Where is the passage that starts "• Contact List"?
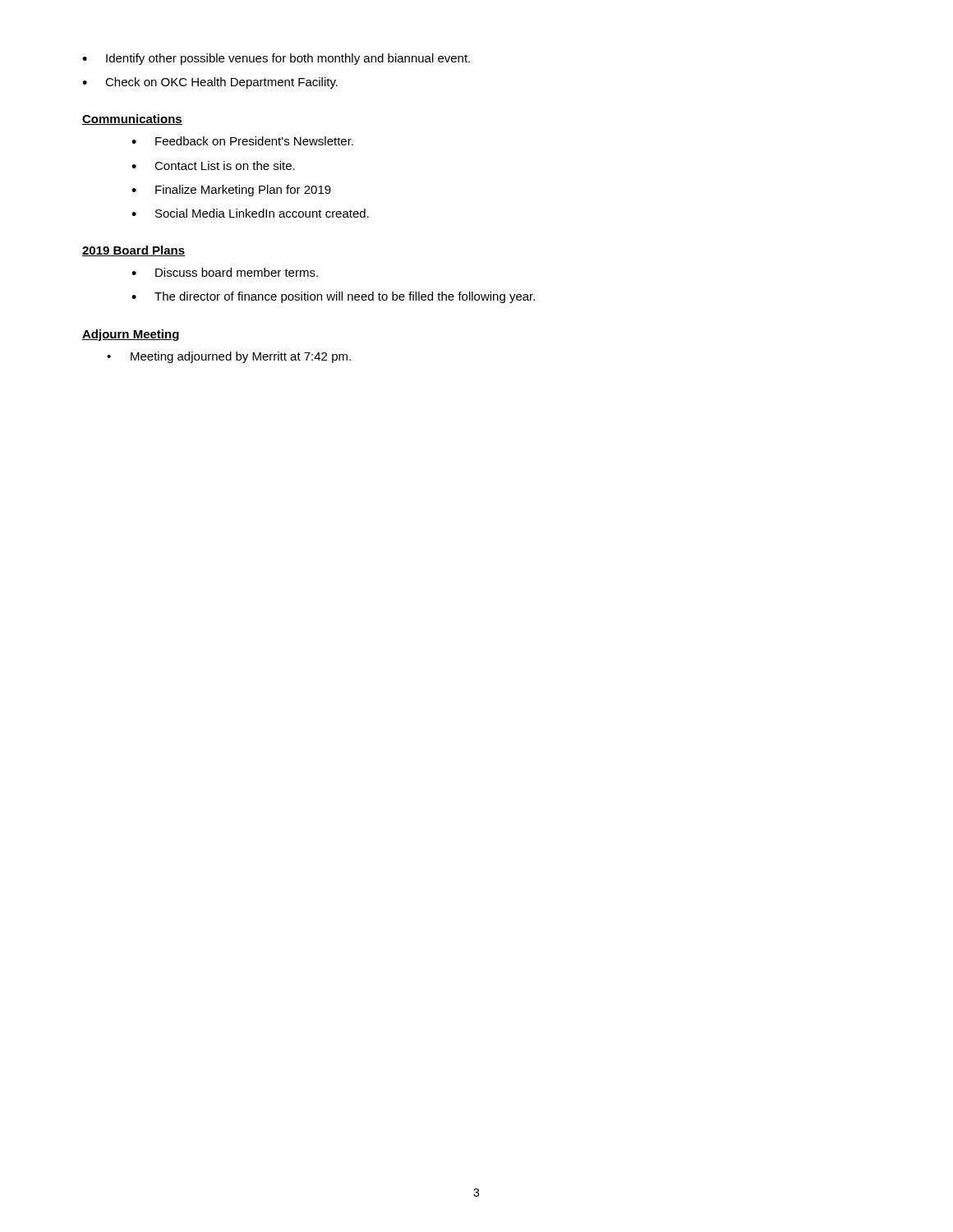The height and width of the screenshot is (1232, 953). 213,167
